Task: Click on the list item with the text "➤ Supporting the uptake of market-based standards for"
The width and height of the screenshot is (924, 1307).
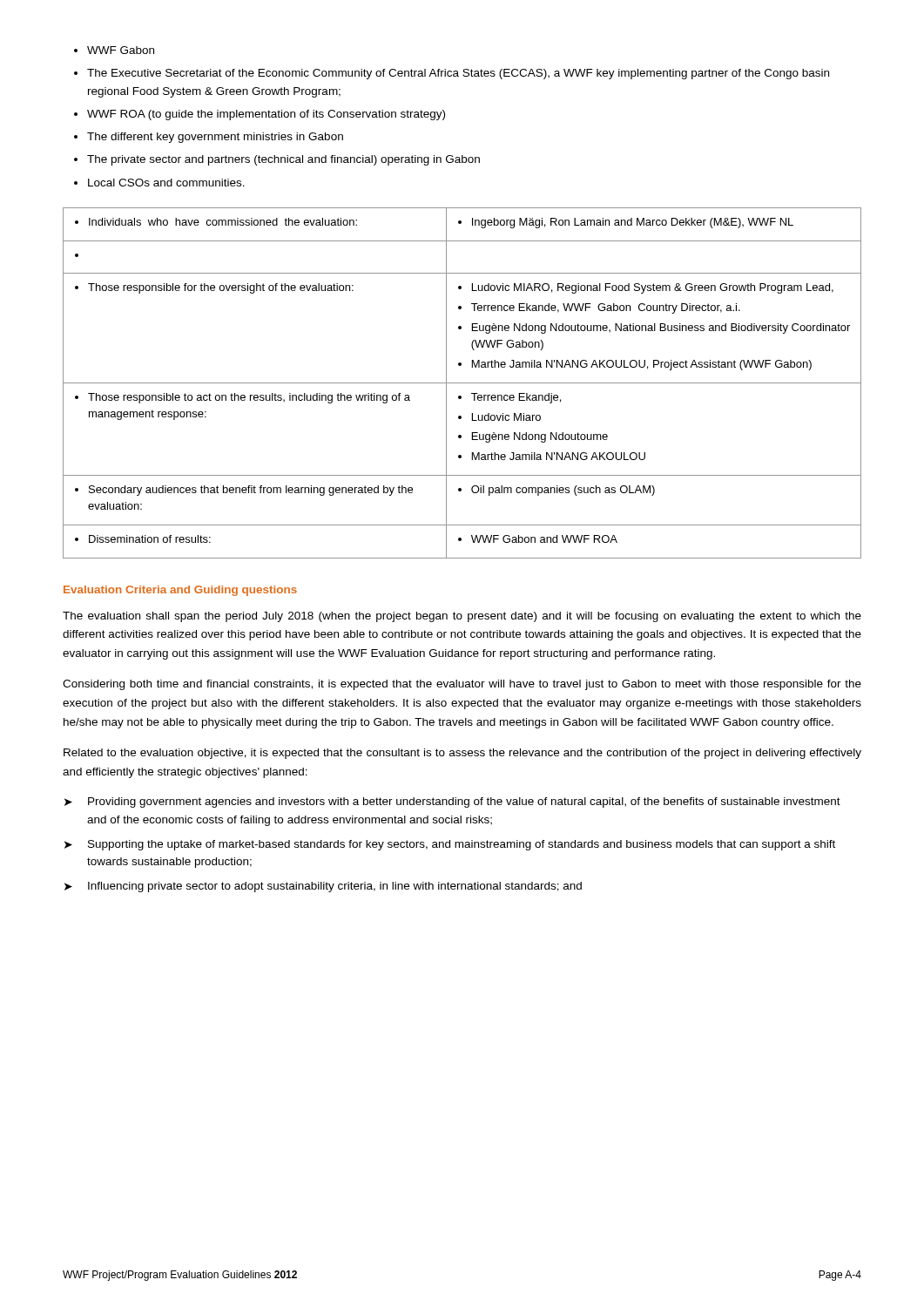Action: coord(462,853)
